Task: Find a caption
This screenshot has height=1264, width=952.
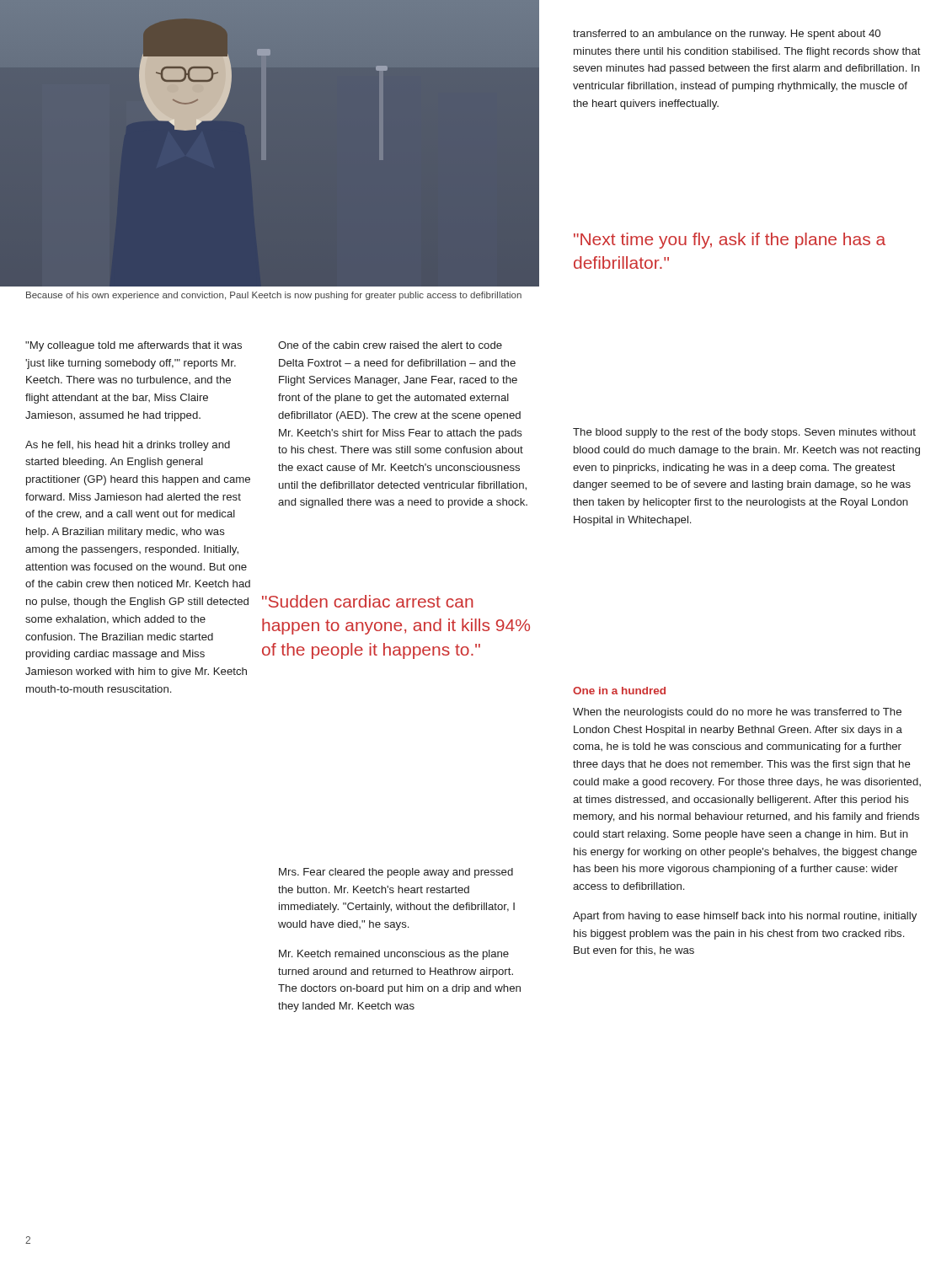Action: point(274,295)
